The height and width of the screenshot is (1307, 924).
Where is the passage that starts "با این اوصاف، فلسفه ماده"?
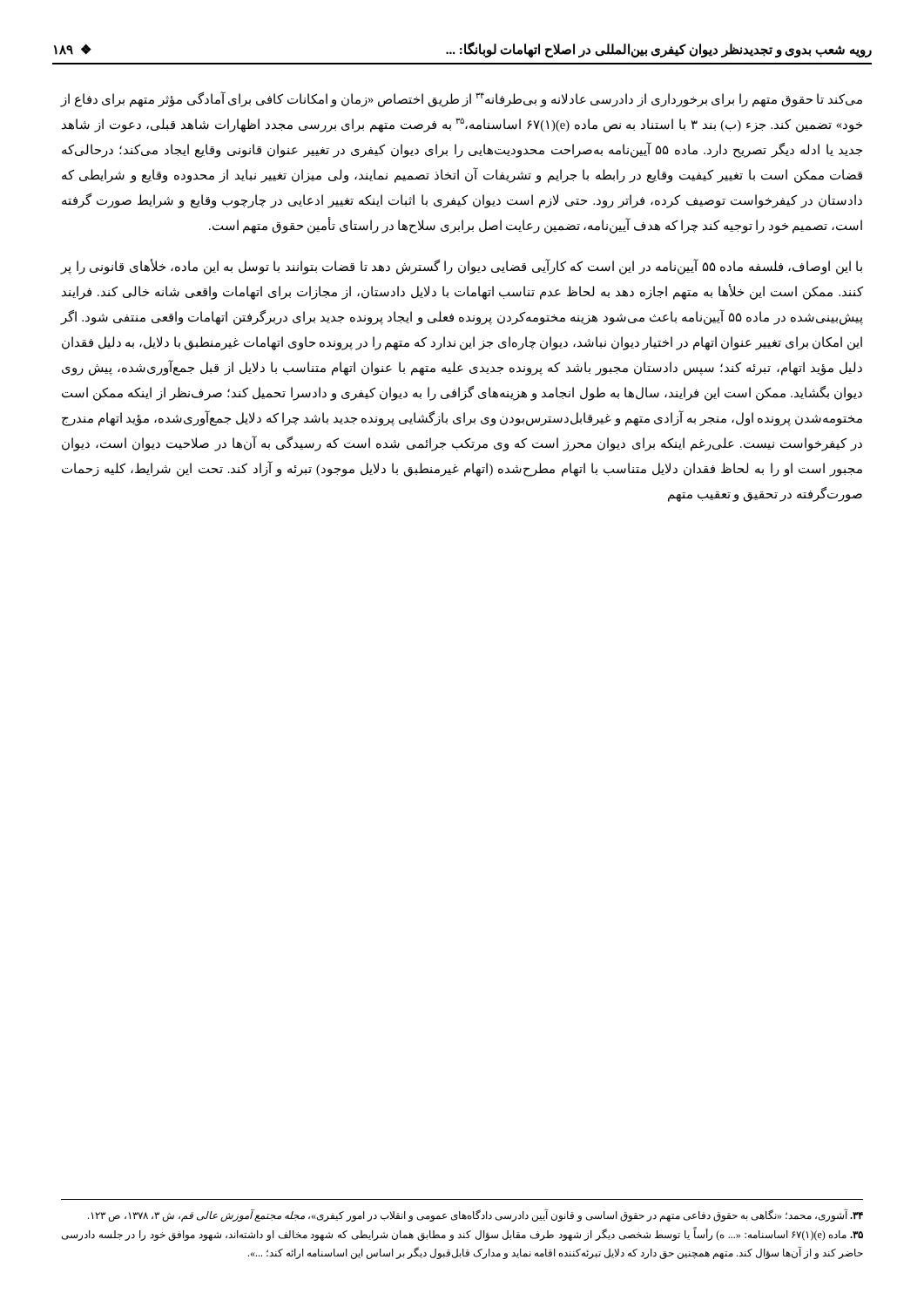462,380
